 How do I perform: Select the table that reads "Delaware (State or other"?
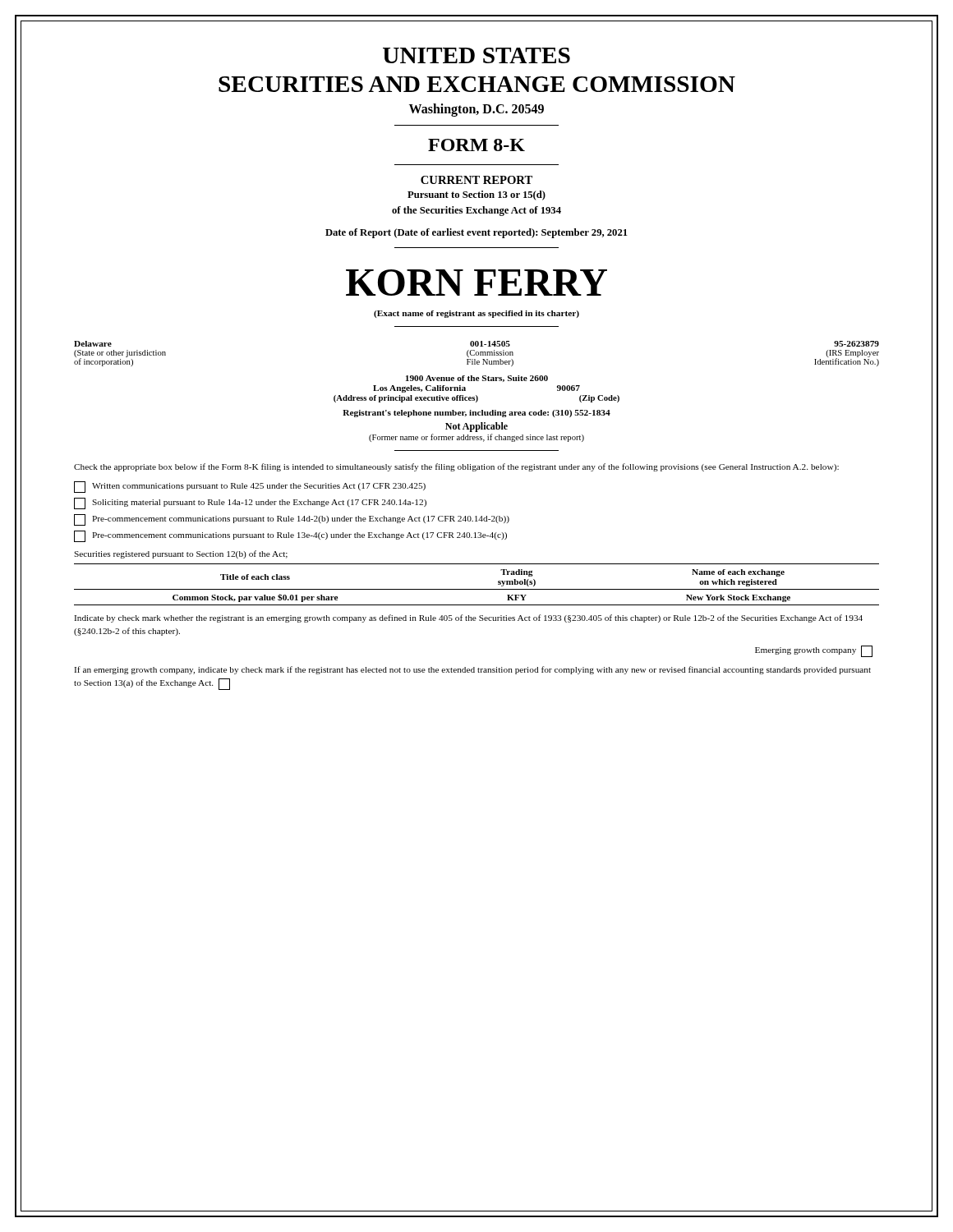(476, 353)
